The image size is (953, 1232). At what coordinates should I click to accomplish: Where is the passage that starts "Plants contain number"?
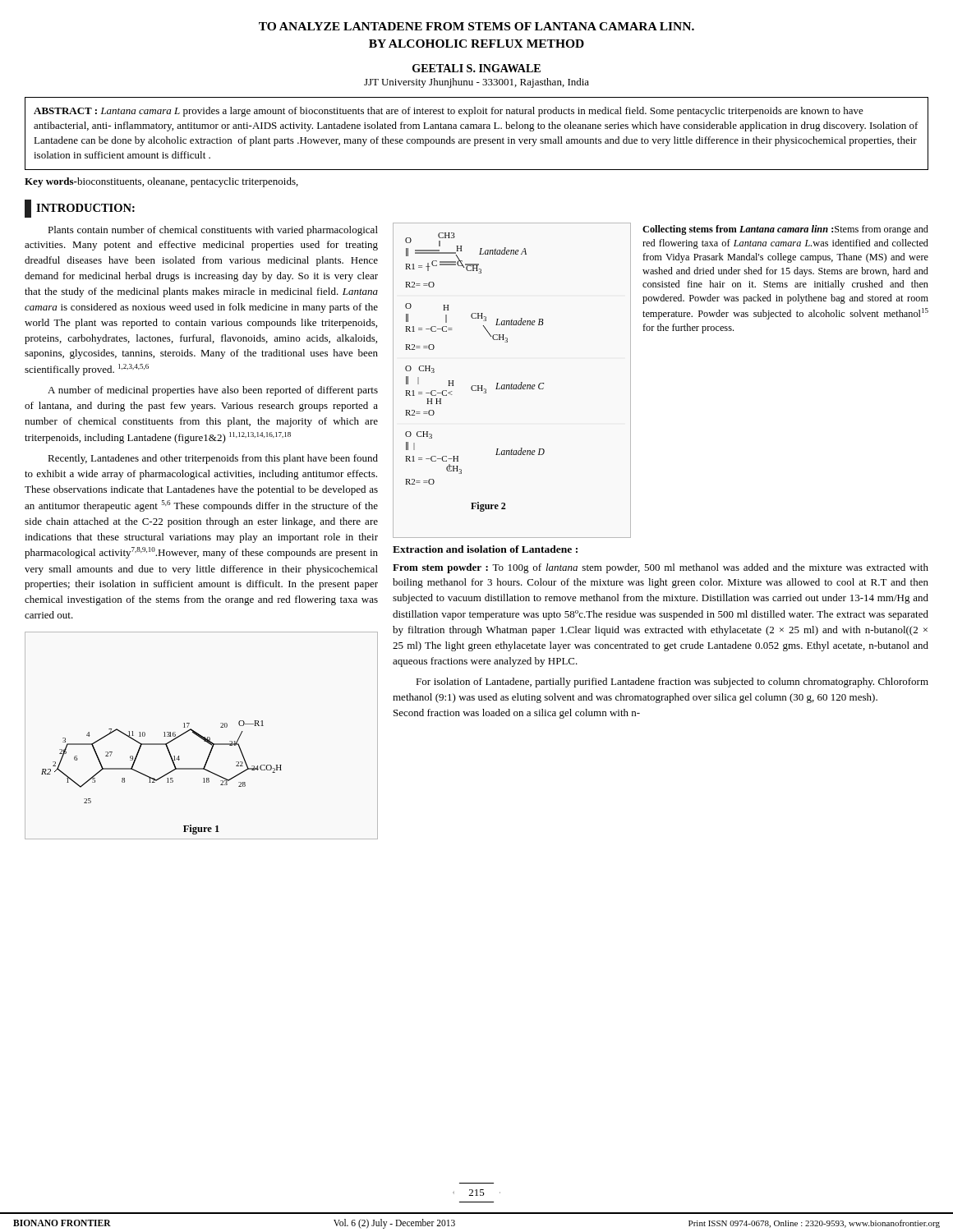(x=201, y=423)
